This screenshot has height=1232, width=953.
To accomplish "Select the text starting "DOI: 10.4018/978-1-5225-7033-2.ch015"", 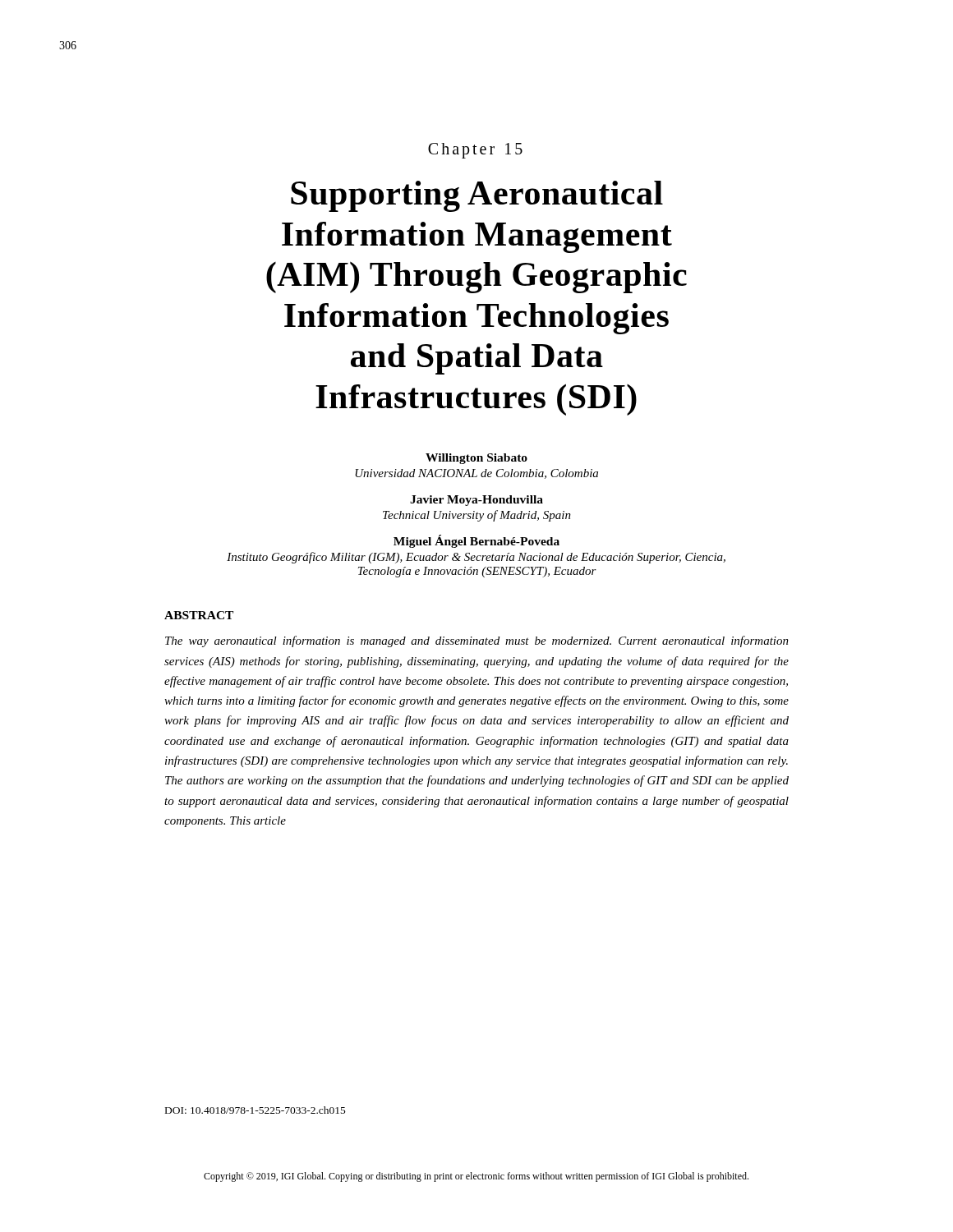I will click(x=255, y=1110).
